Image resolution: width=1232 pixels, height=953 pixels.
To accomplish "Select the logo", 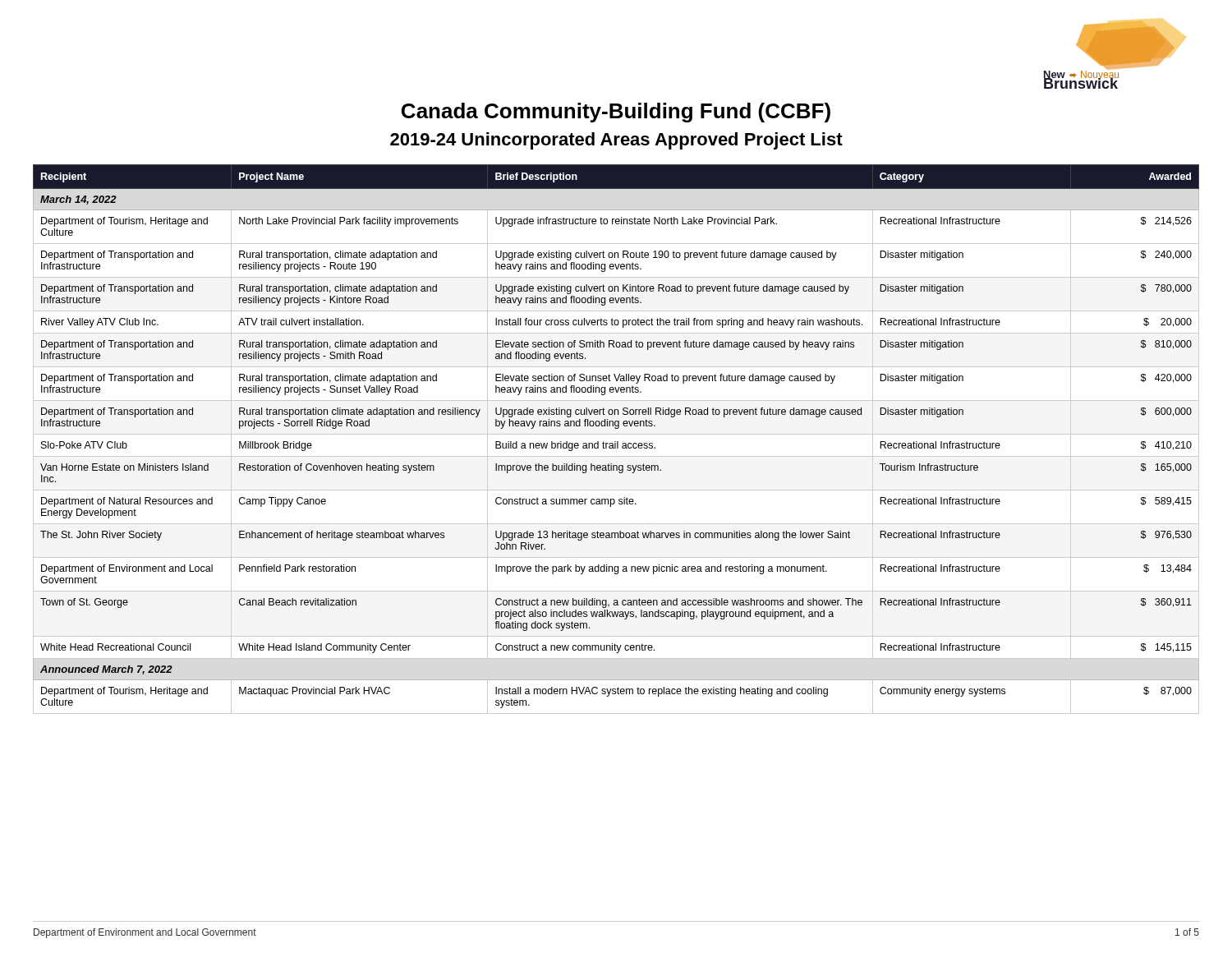I will (x=1117, y=53).
